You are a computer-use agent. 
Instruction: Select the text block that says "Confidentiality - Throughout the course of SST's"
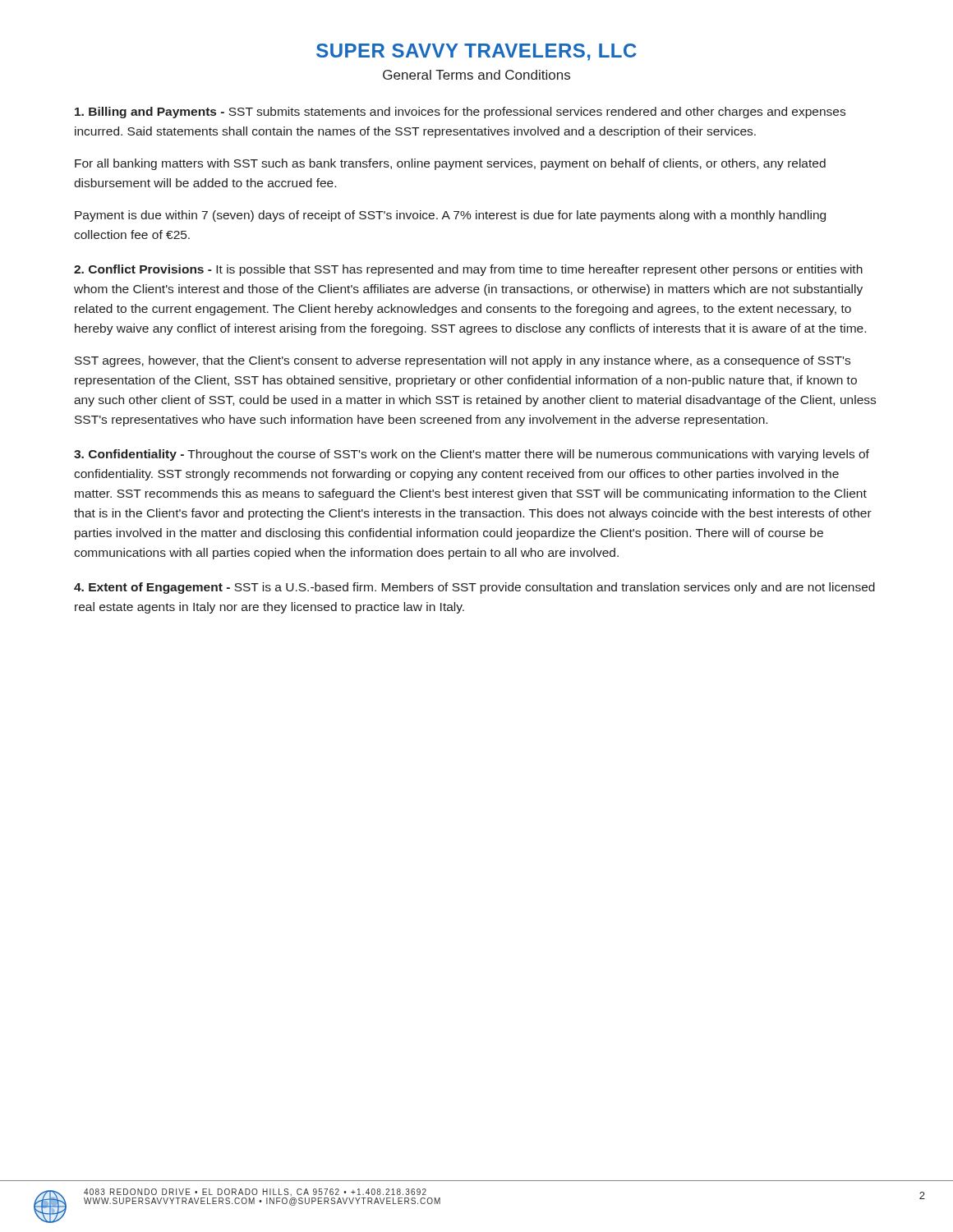(476, 504)
